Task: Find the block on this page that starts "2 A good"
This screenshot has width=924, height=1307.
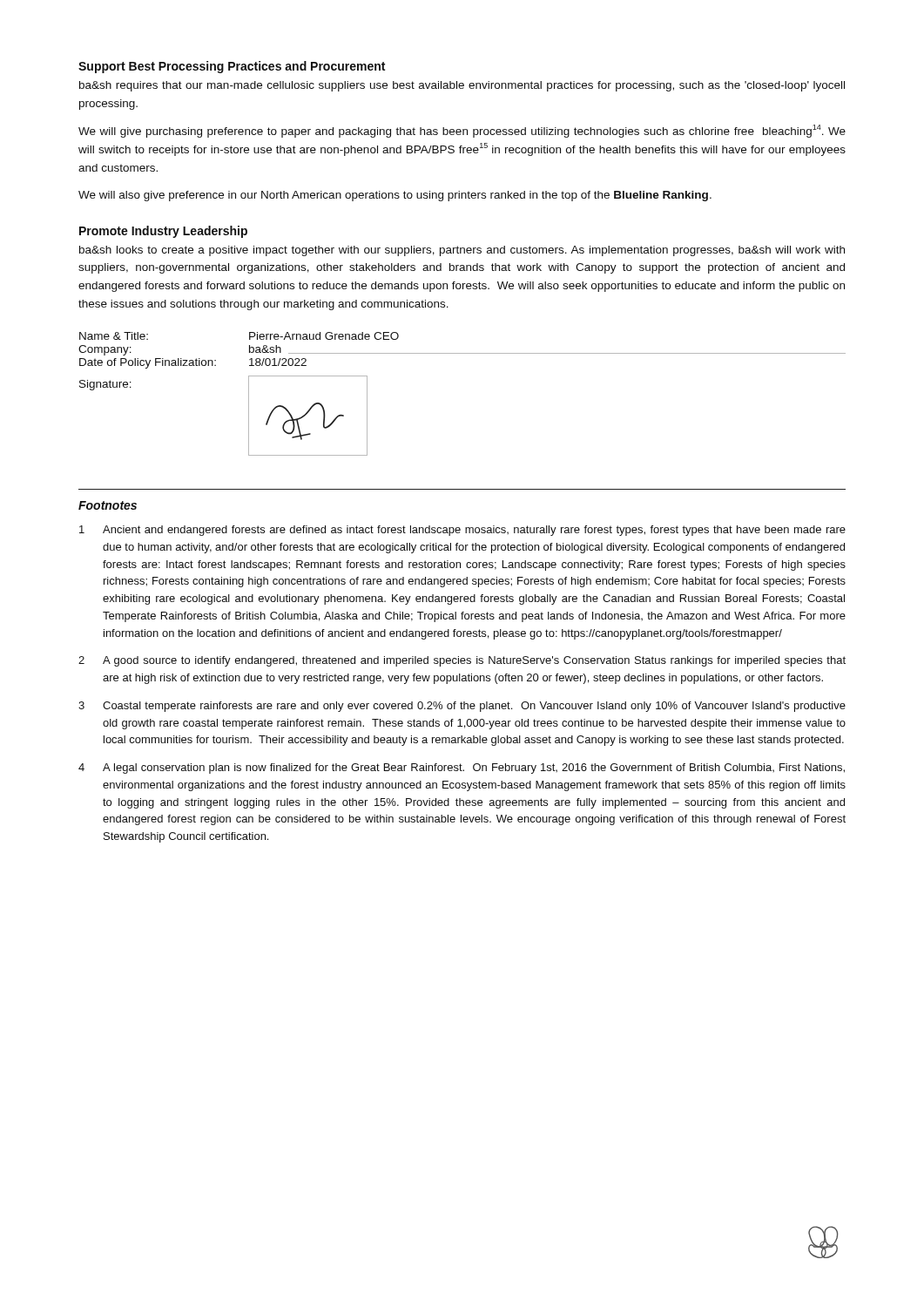Action: coord(462,669)
